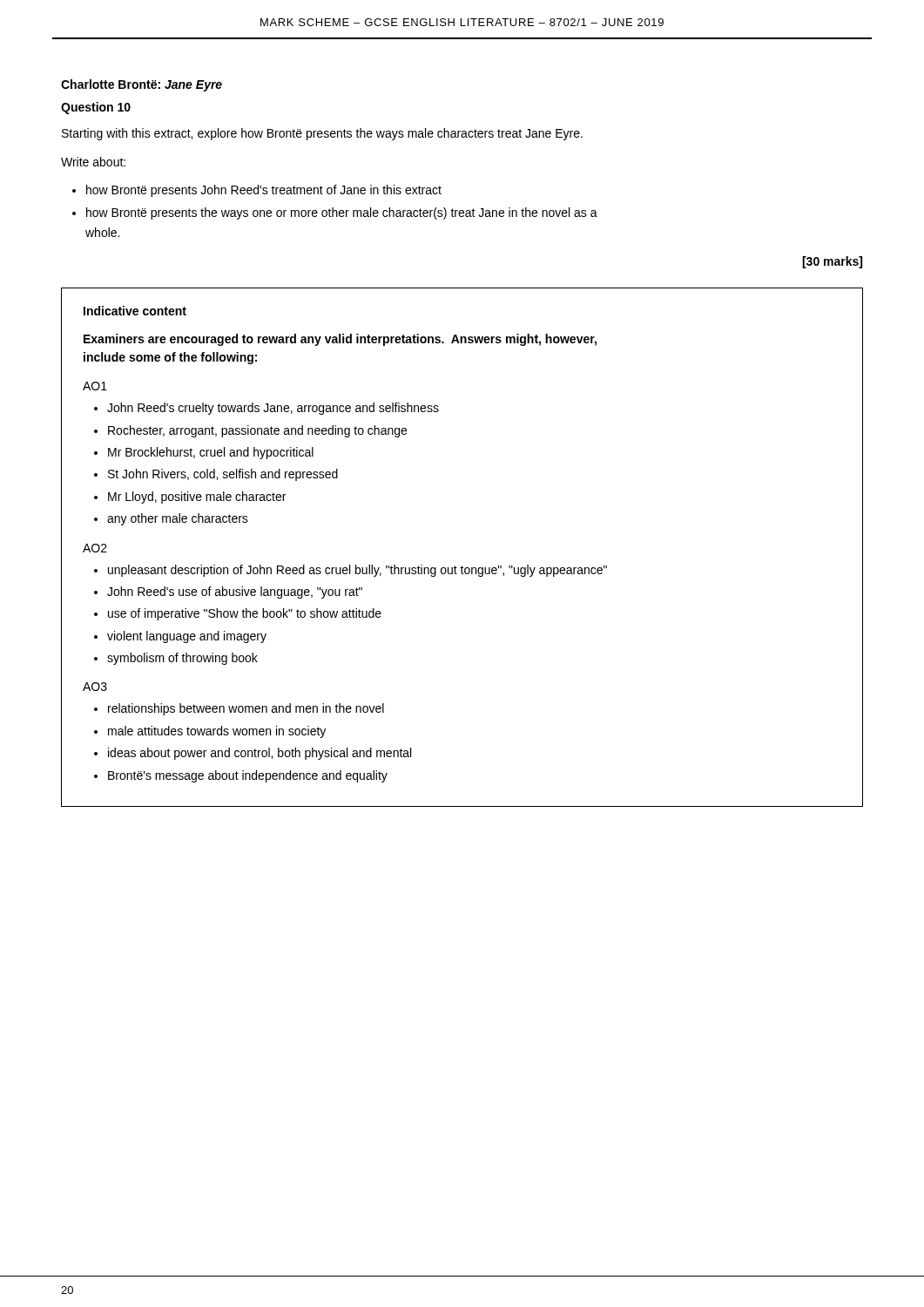Find the table that mentions "Indicative content Examiners"
The height and width of the screenshot is (1307, 924).
coord(462,547)
